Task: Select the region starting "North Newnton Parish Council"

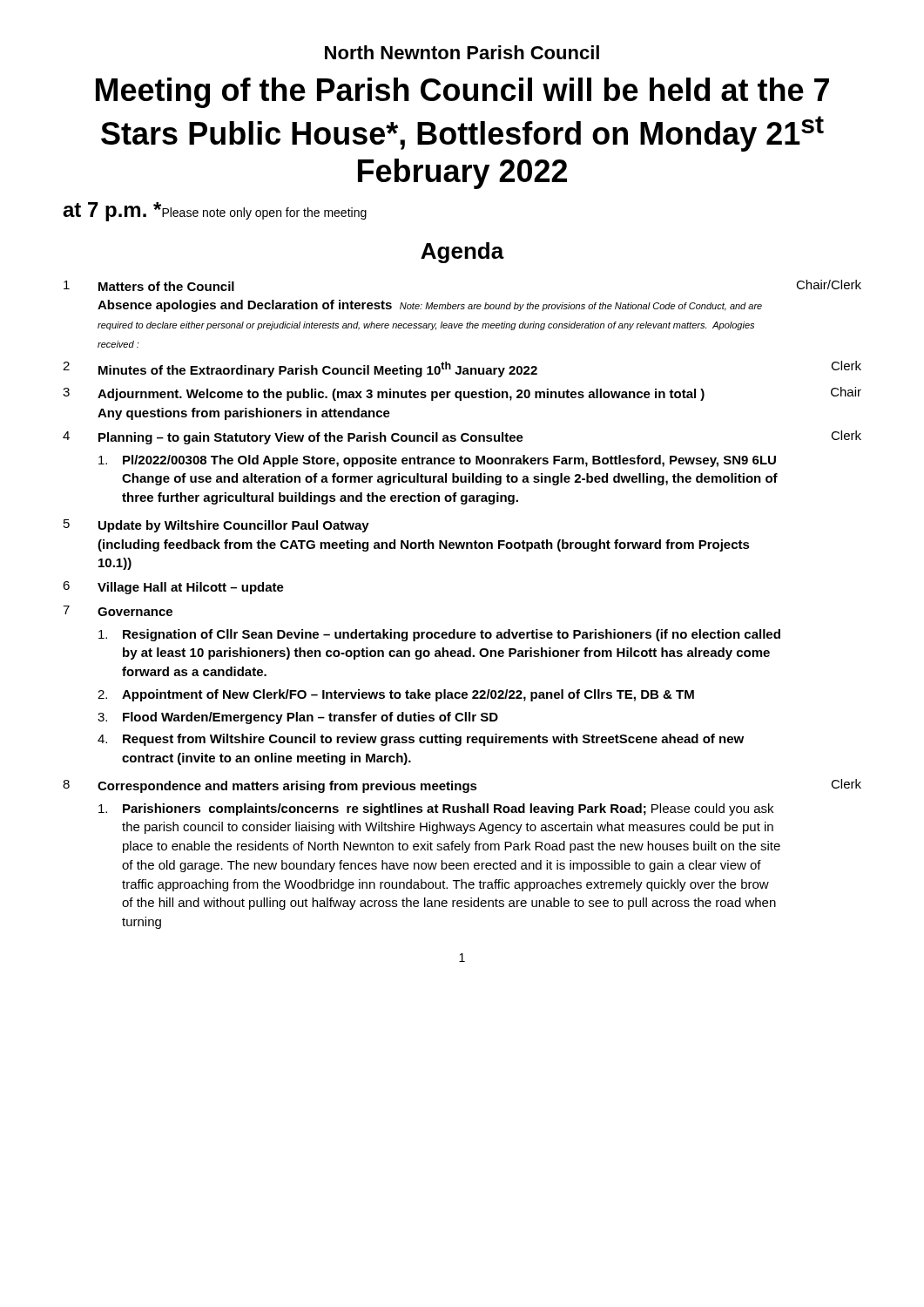Action: 462,53
